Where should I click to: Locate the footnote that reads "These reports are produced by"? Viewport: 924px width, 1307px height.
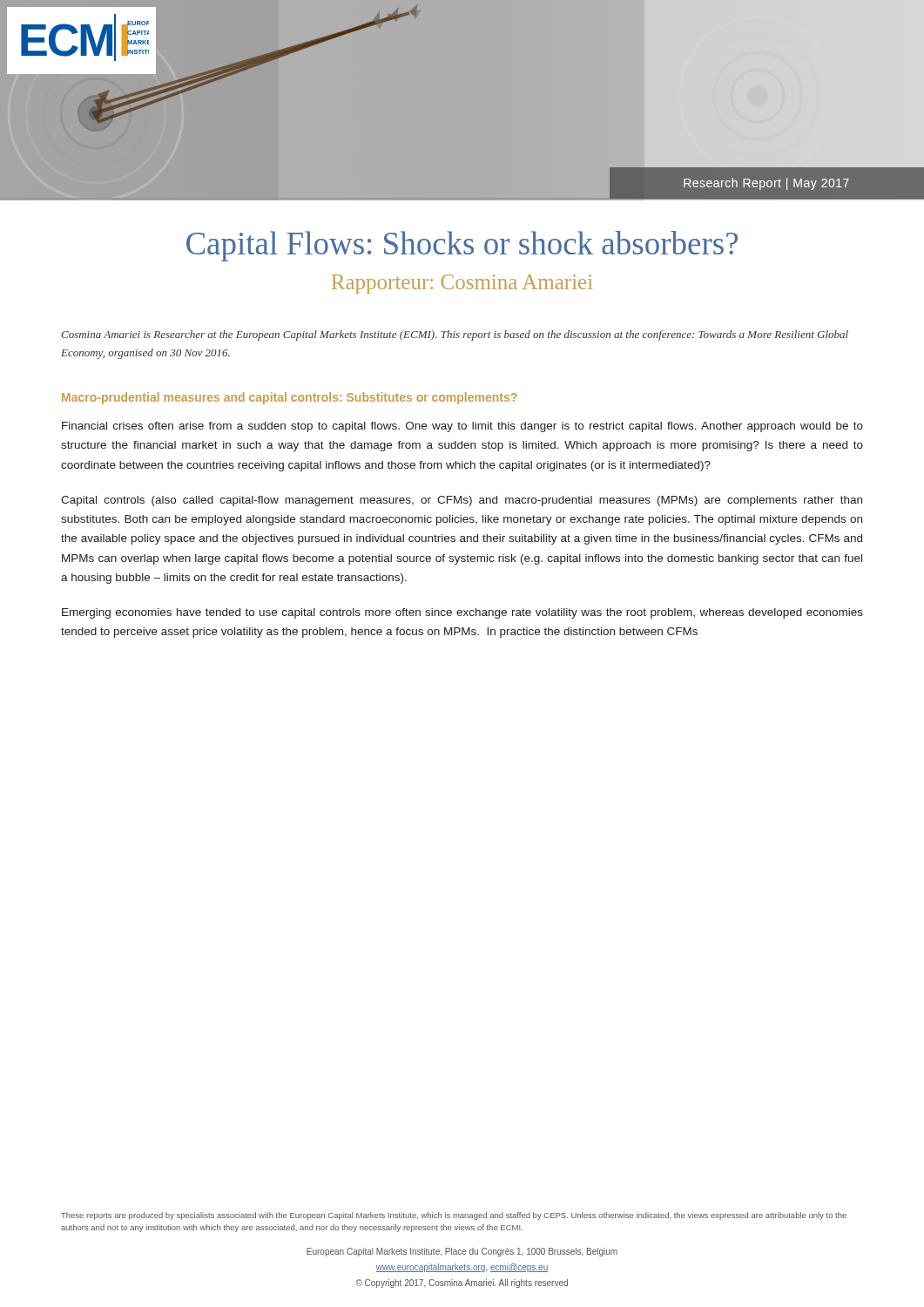(x=454, y=1221)
